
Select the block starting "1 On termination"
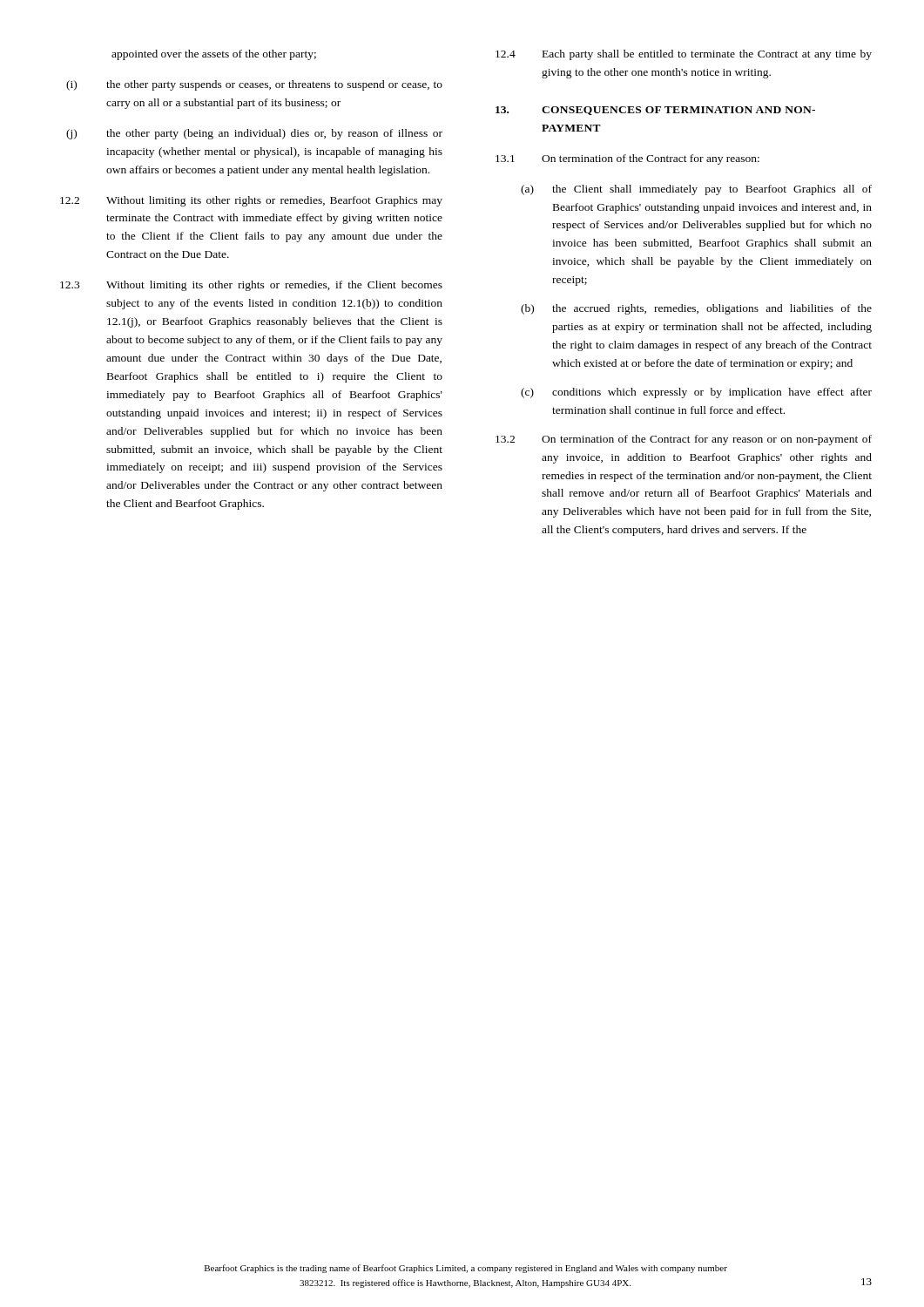pyautogui.click(x=683, y=159)
